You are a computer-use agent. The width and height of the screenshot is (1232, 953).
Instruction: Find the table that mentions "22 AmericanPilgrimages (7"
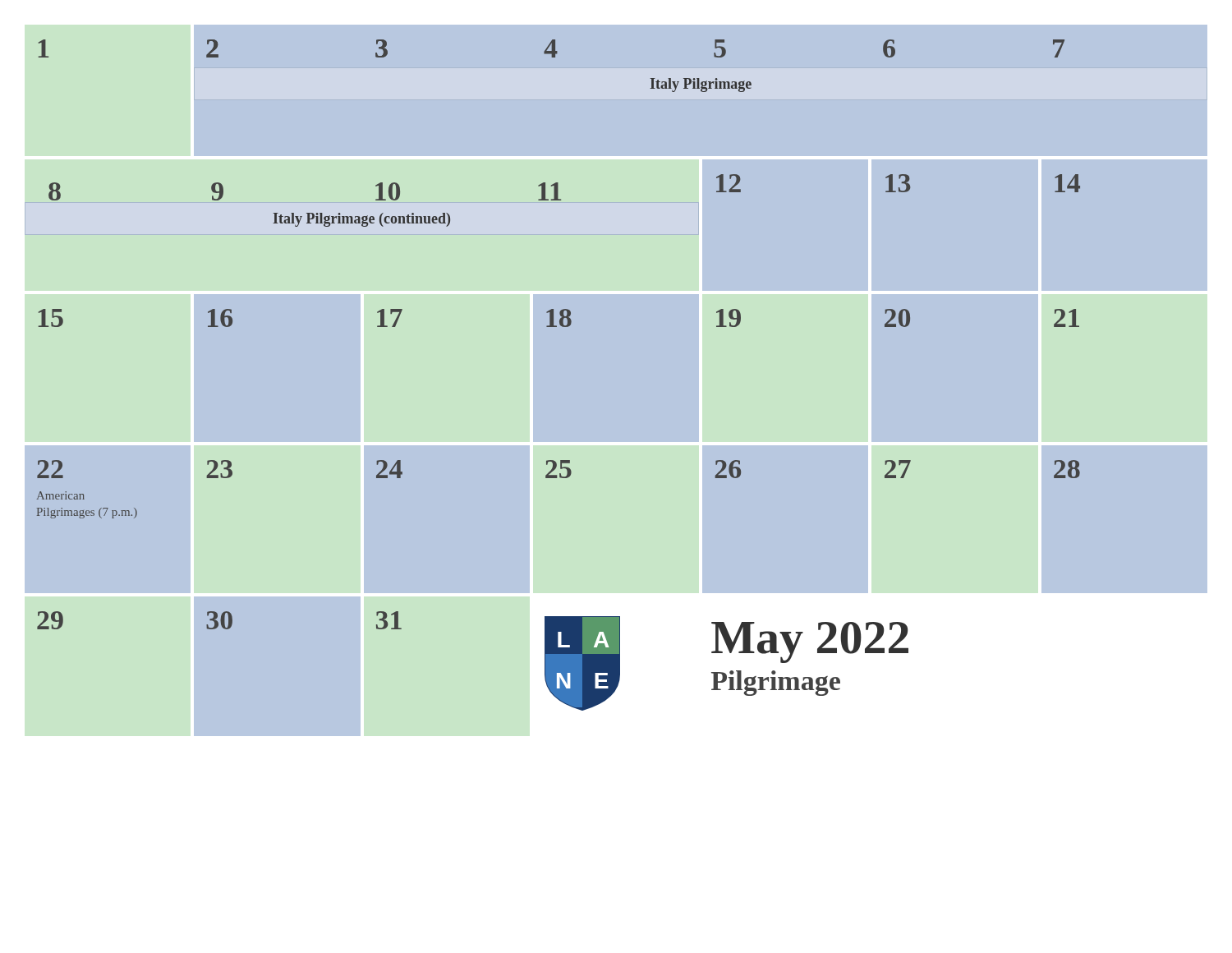pyautogui.click(x=108, y=519)
